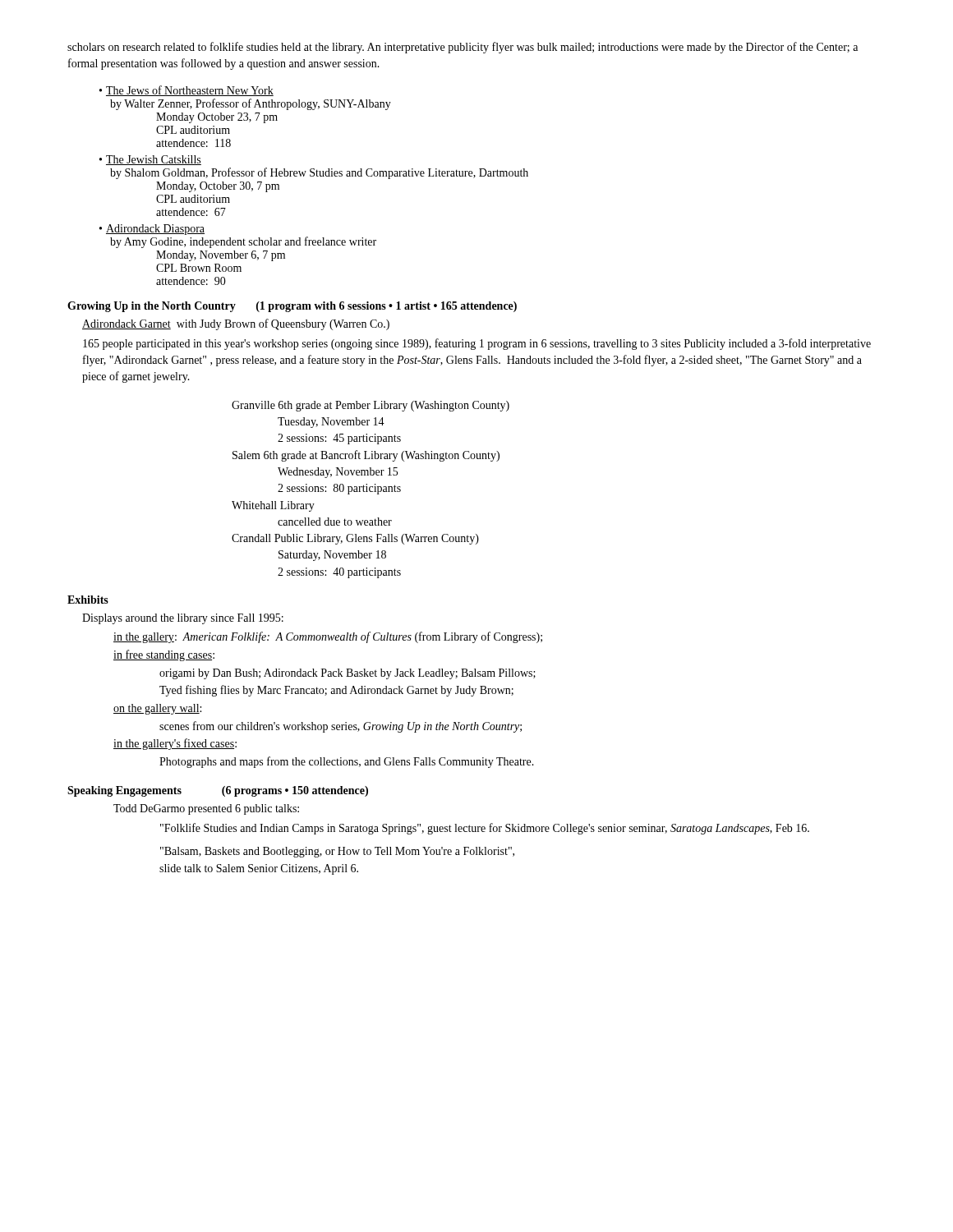Viewport: 953px width, 1232px height.
Task: Find the block on this page that starts "• The Jews of Northeastern New York"
Action: [186, 91]
